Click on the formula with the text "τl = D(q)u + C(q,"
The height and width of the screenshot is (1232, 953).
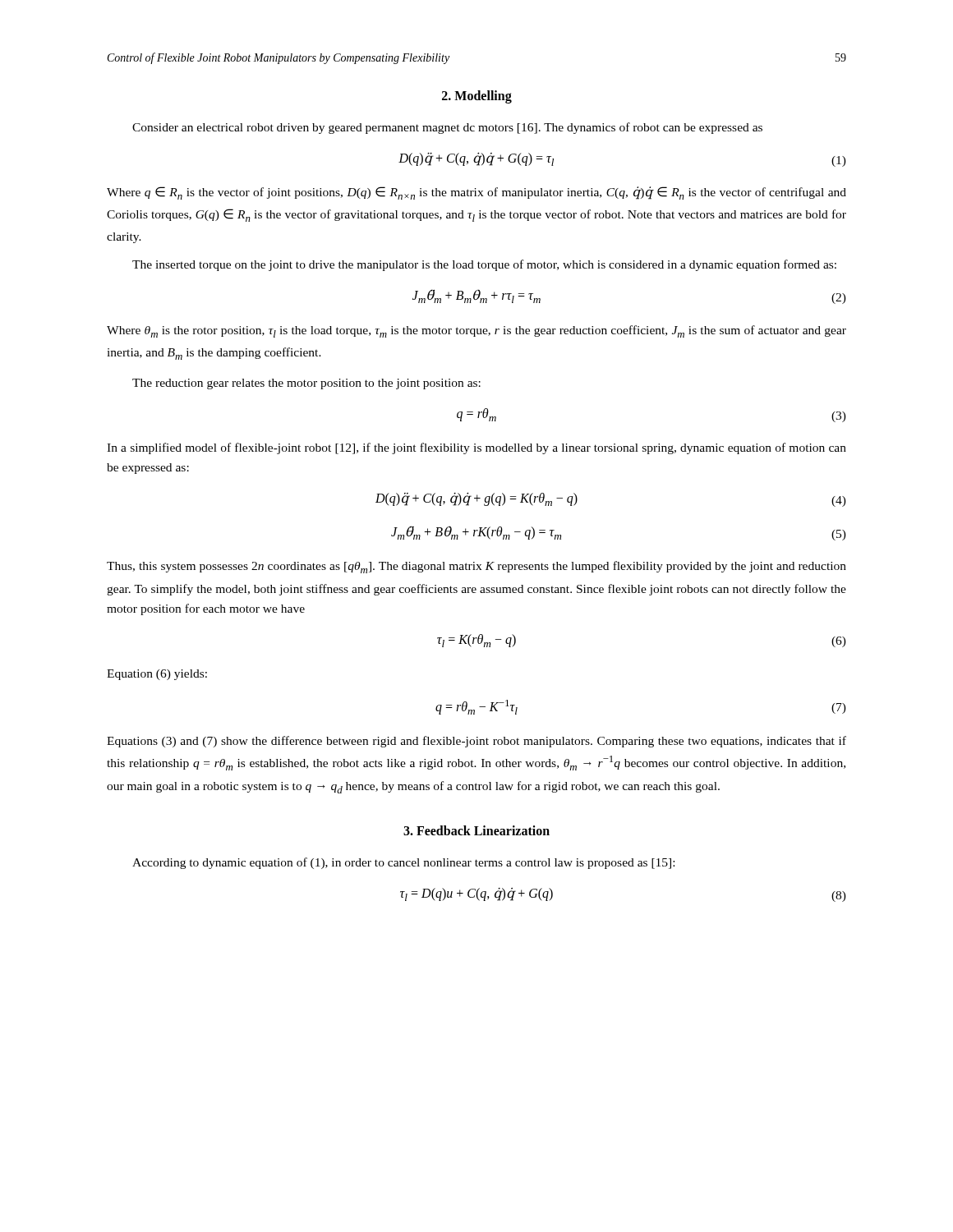pyautogui.click(x=476, y=895)
